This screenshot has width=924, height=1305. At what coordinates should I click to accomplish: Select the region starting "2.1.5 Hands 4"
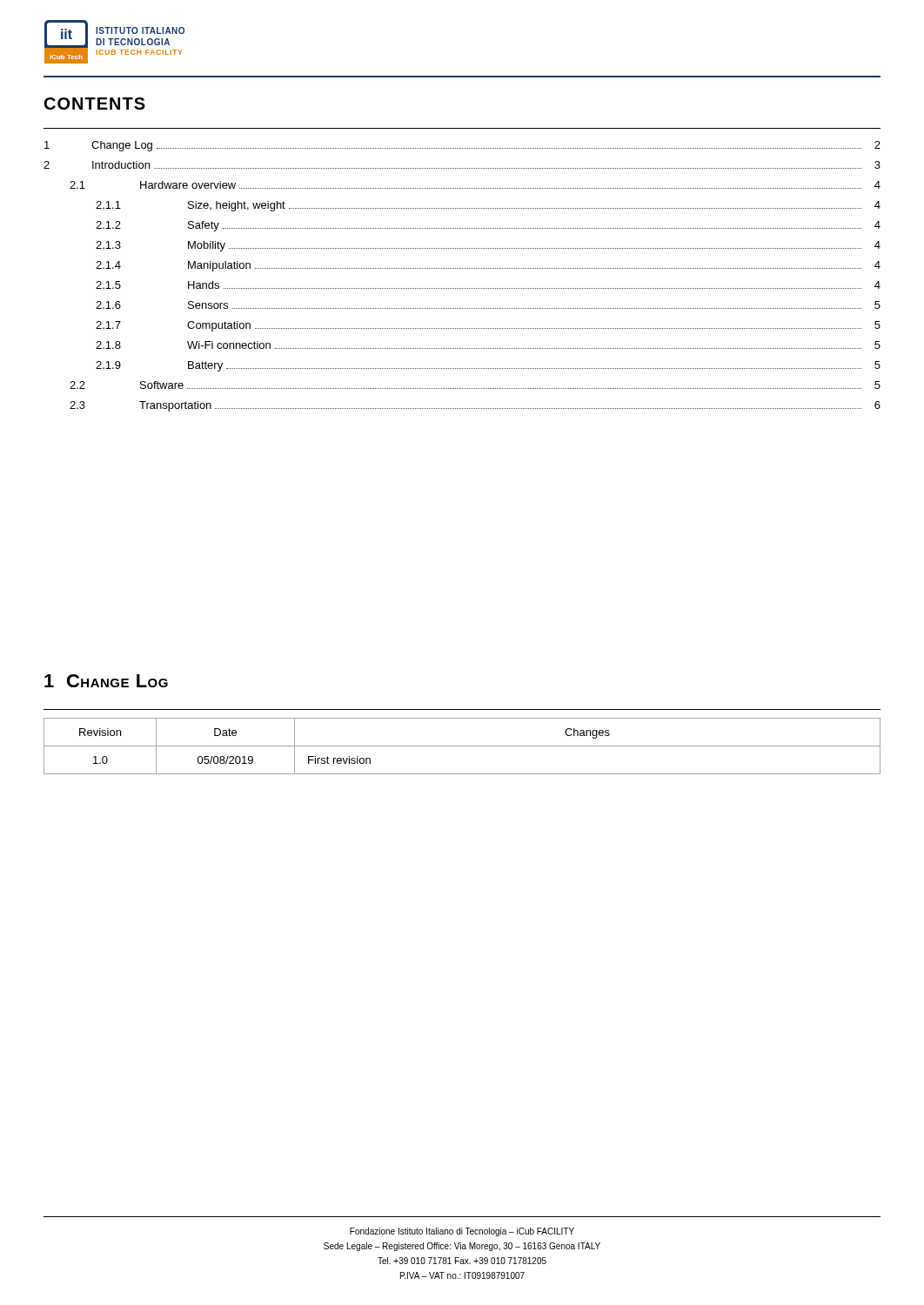[x=462, y=285]
